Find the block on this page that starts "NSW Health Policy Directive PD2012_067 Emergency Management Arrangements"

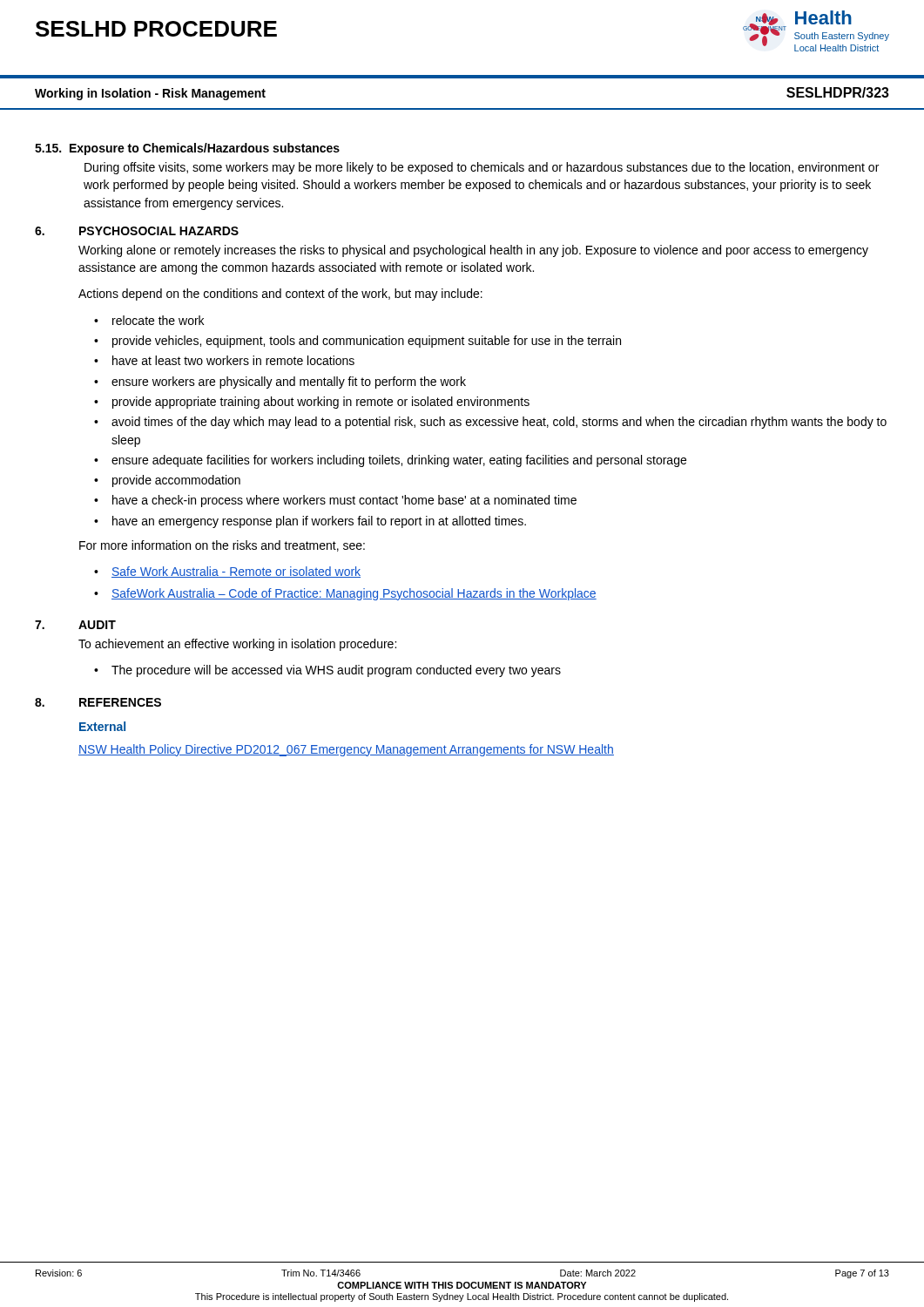[346, 749]
